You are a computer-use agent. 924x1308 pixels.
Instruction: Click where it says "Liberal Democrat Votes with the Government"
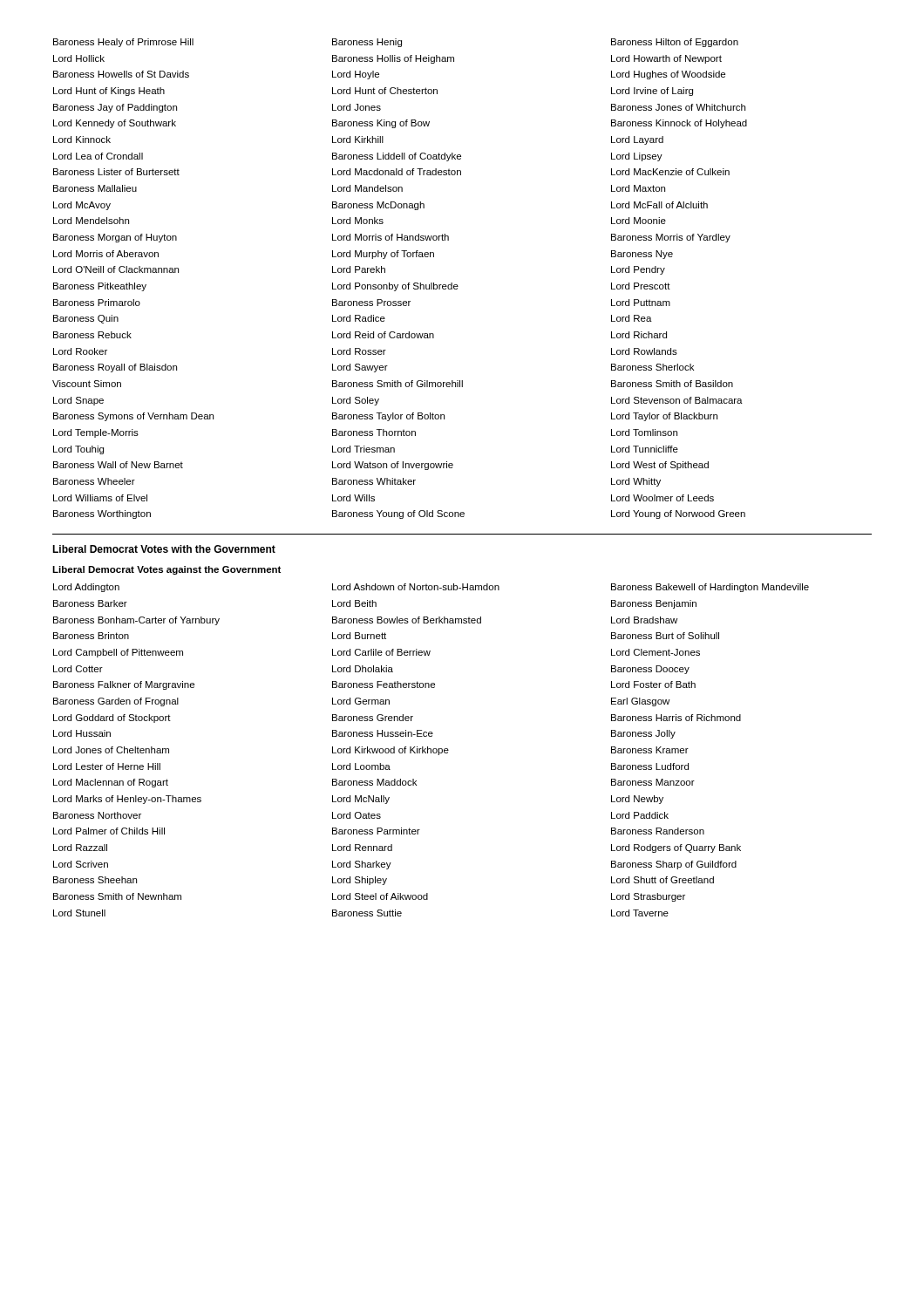(x=164, y=549)
